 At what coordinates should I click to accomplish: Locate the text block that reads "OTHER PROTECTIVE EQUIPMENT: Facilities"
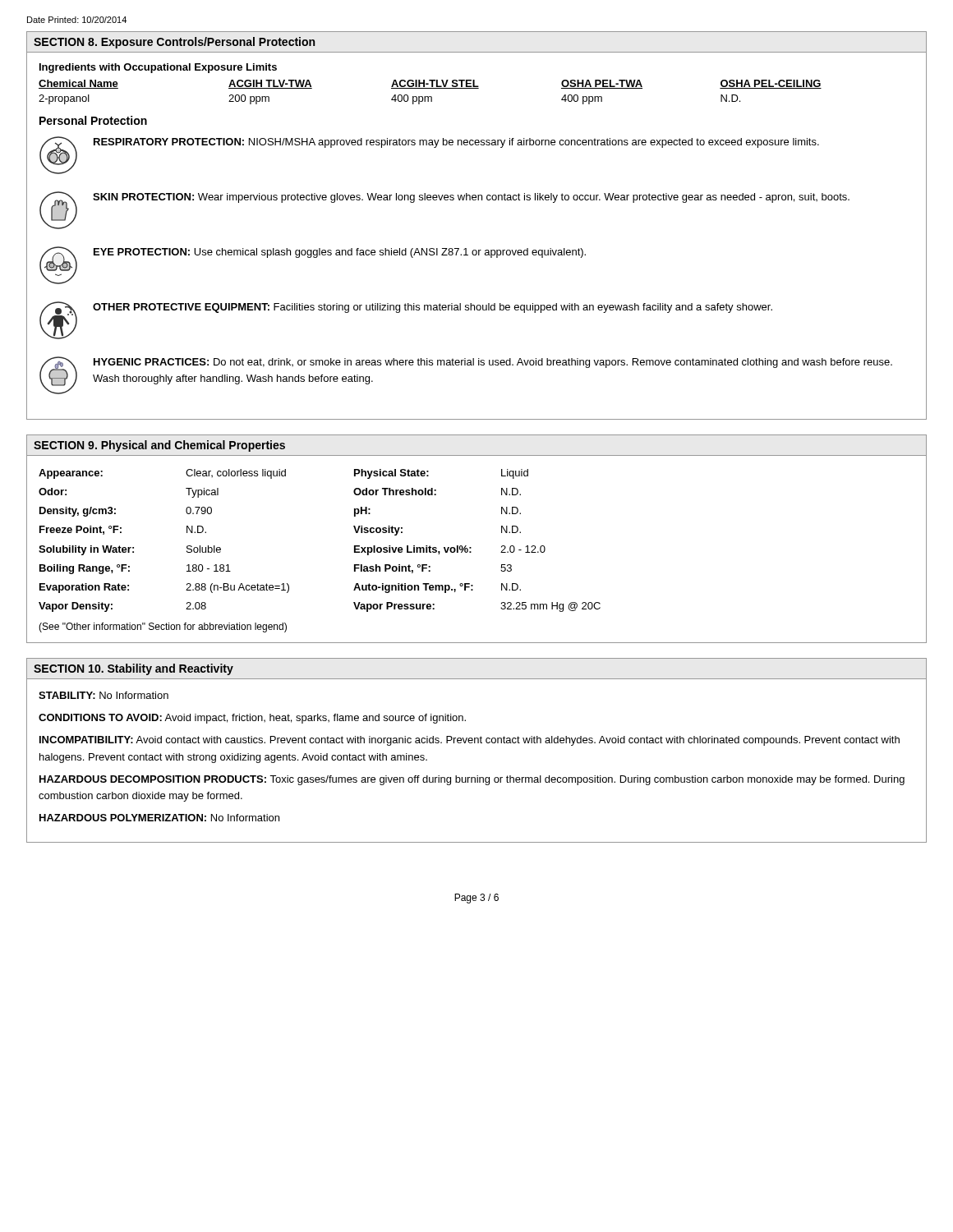click(406, 321)
